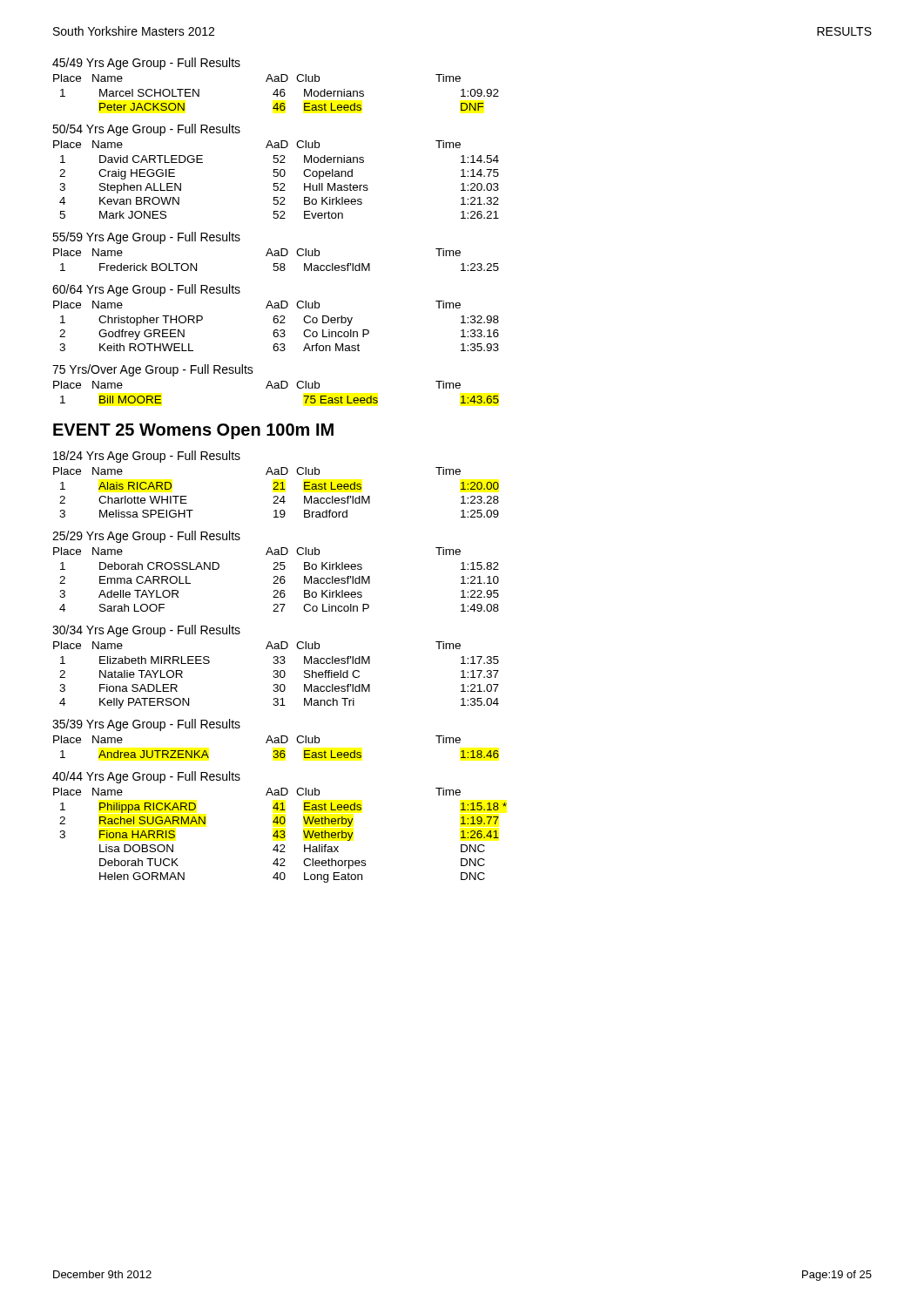Find the section header on this page that starts "25/29 Yrs Age Group -"
The width and height of the screenshot is (924, 1307).
coord(146,536)
